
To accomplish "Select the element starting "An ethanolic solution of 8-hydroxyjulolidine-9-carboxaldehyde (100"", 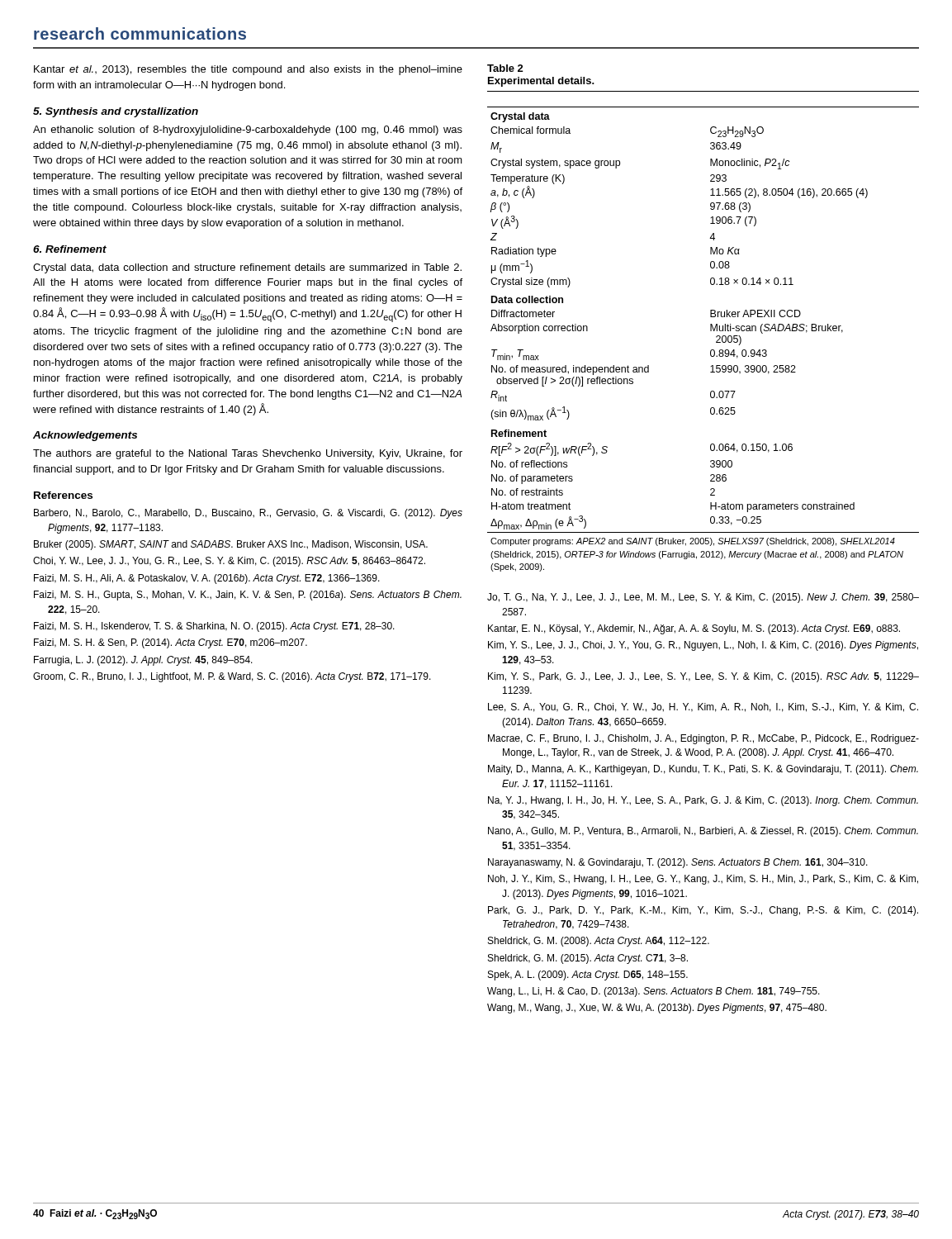I will pos(248,176).
